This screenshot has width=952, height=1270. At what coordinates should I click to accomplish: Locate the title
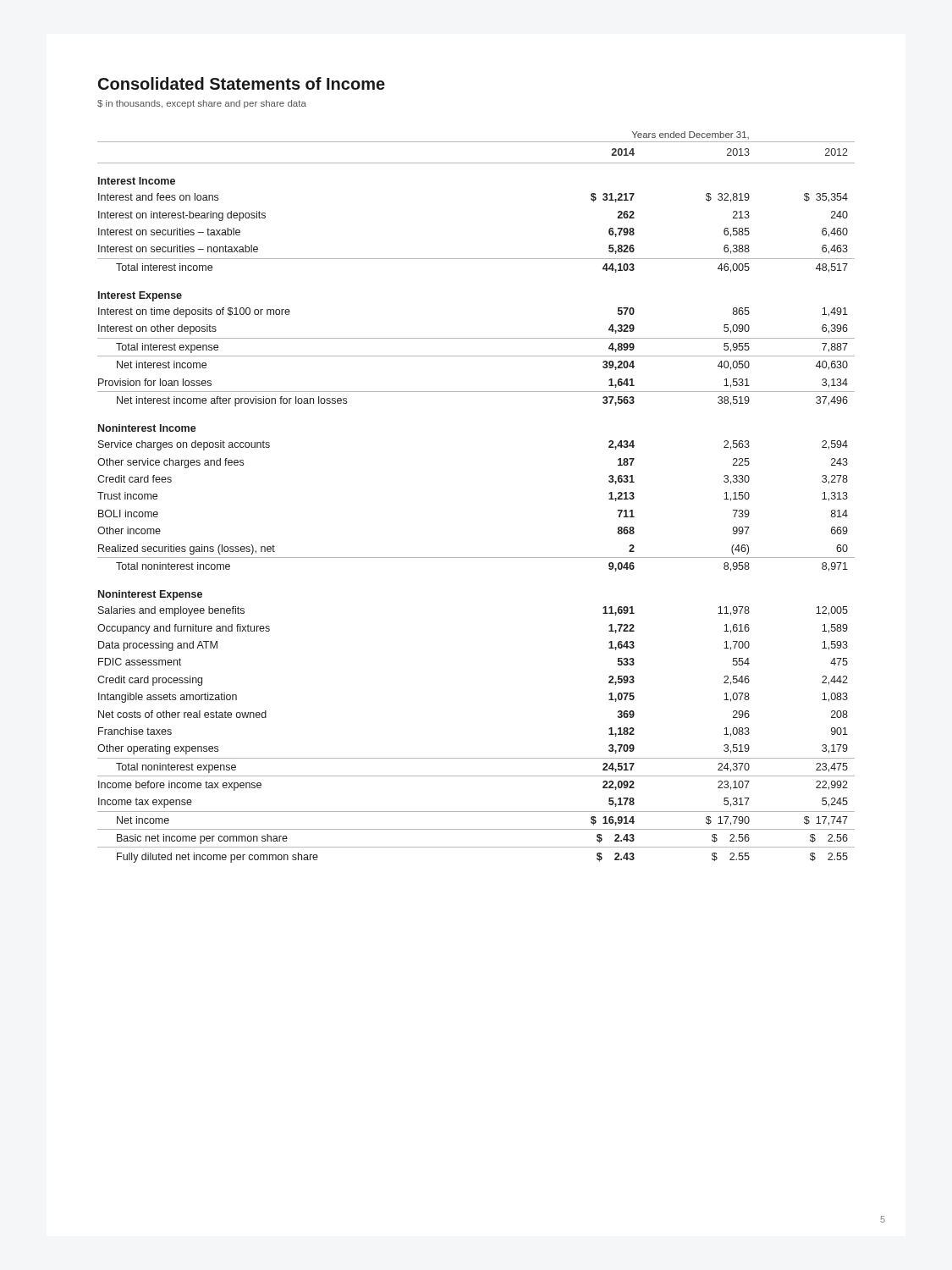click(x=241, y=84)
